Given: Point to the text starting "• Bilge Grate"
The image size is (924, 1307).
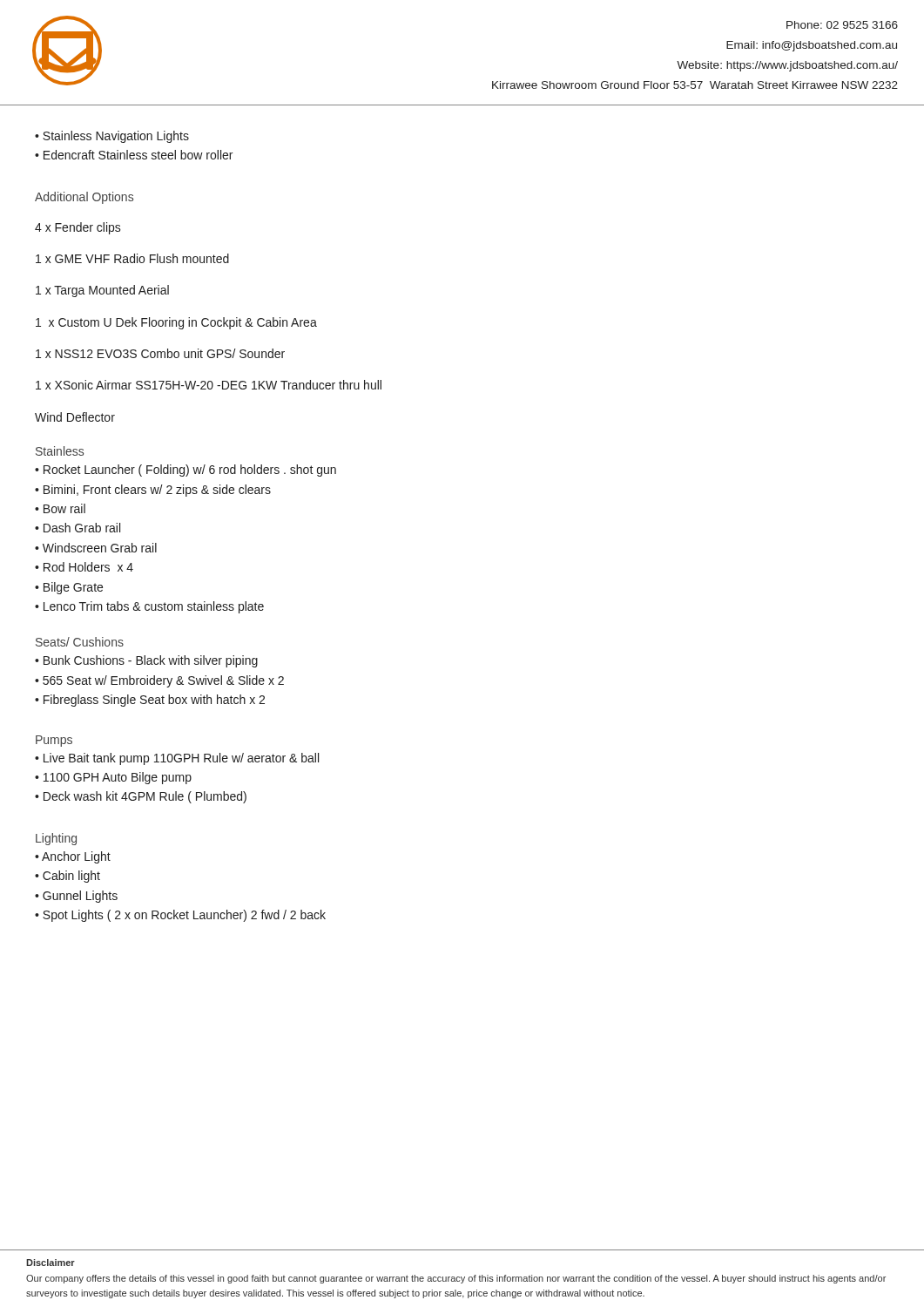Looking at the screenshot, I should tap(69, 587).
